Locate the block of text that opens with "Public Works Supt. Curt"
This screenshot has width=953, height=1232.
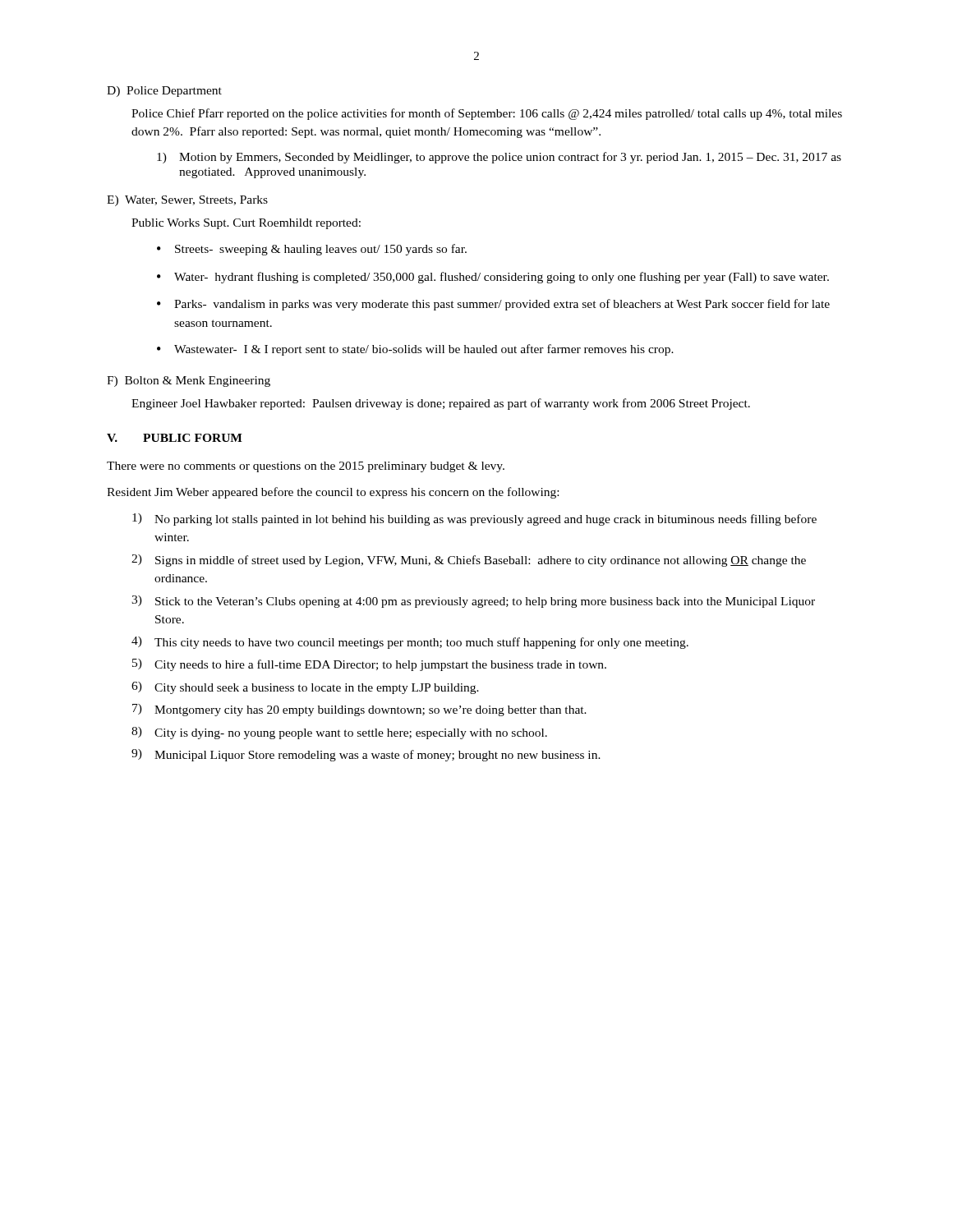246,222
